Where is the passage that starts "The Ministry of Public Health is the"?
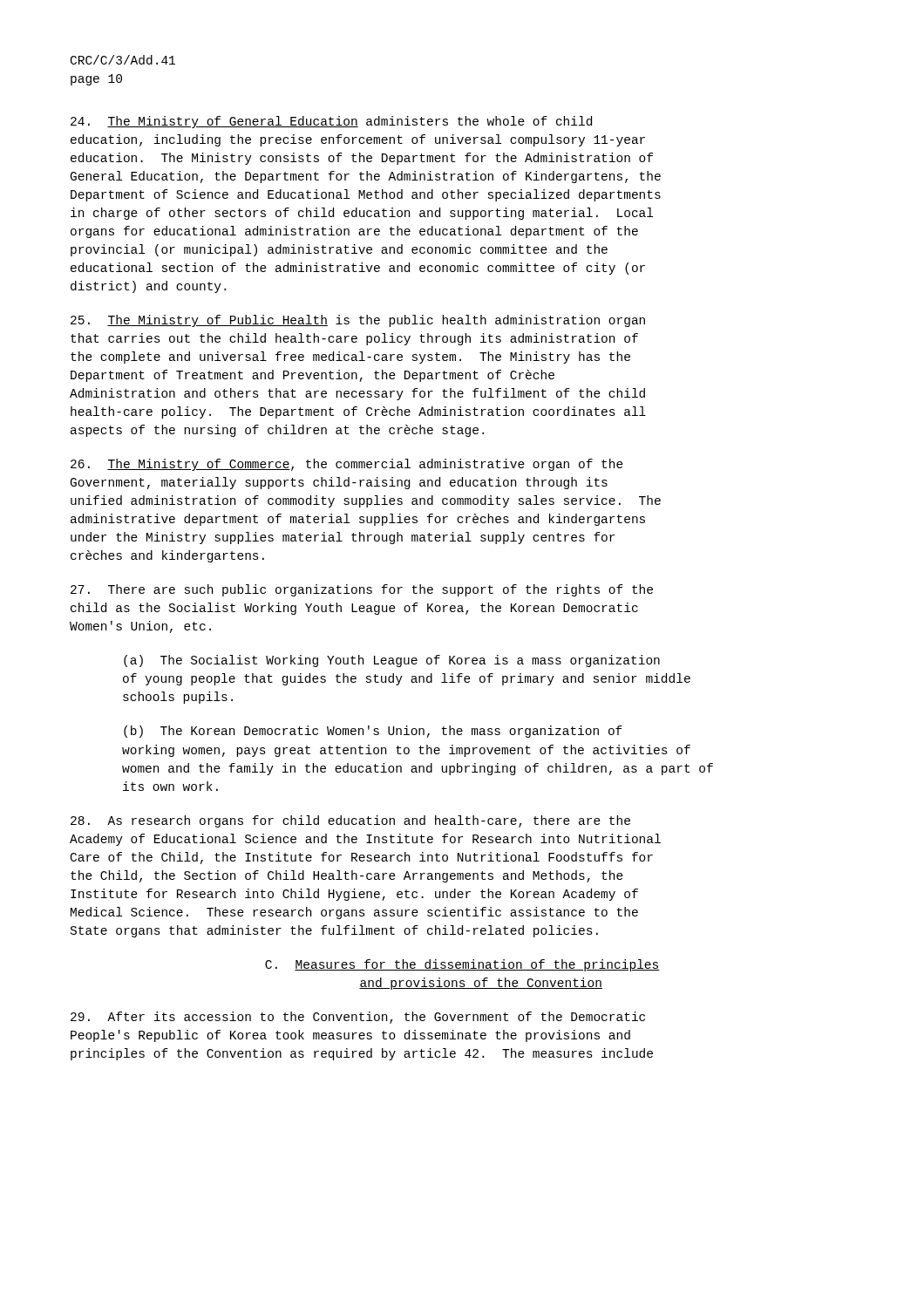The width and height of the screenshot is (924, 1308). tap(358, 376)
